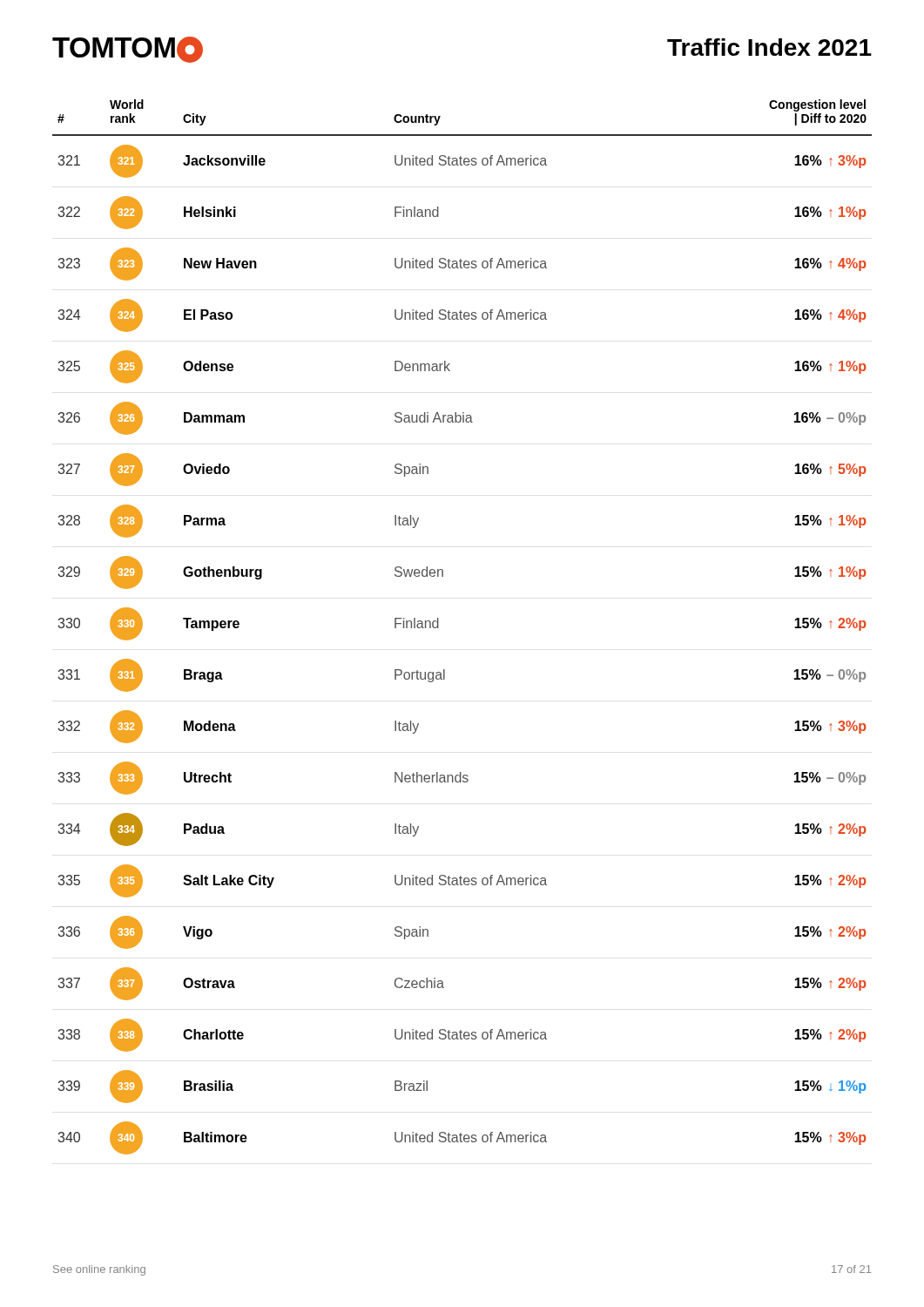
Task: Find the table that mentions "United States of America"
Action: pos(462,627)
